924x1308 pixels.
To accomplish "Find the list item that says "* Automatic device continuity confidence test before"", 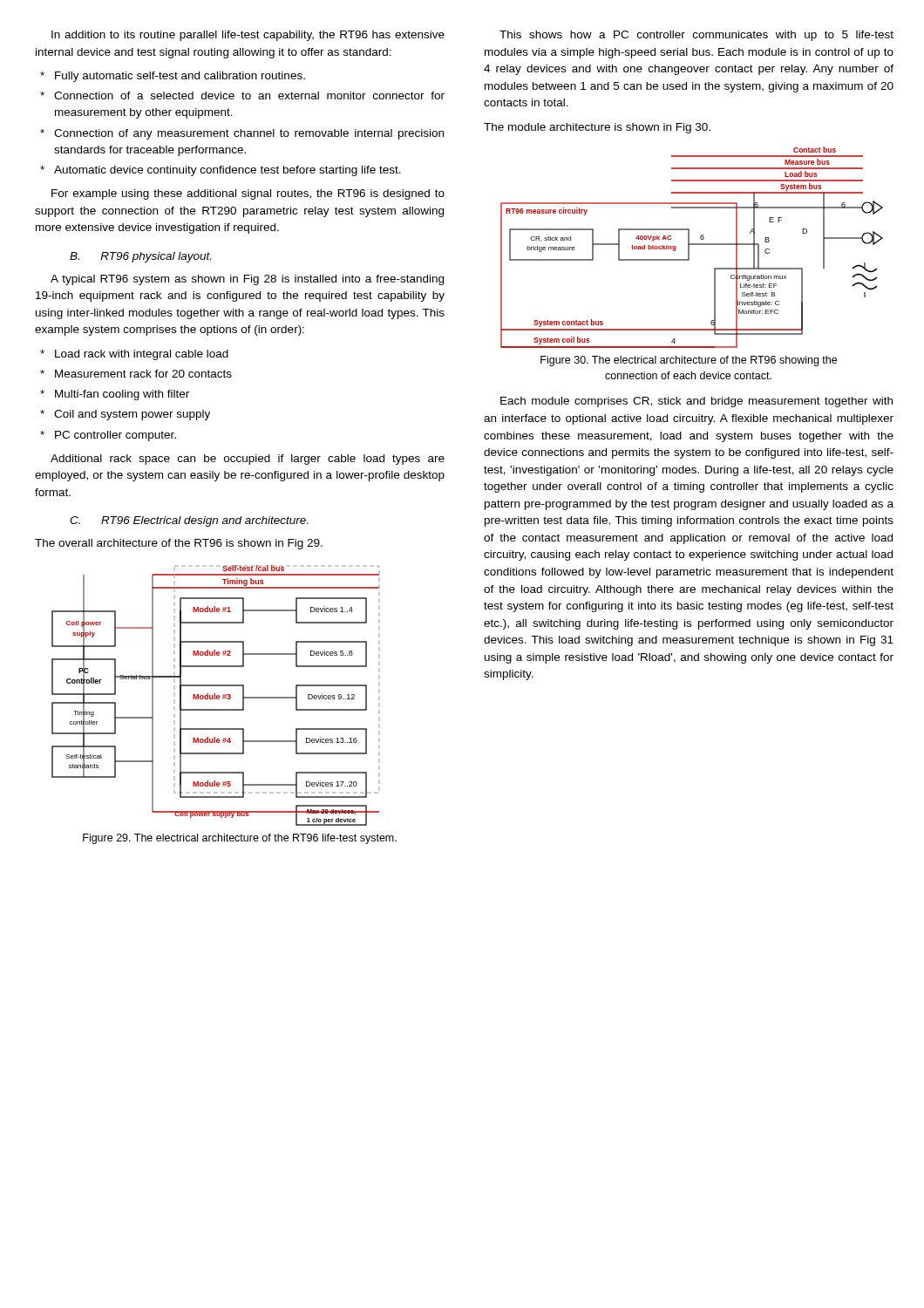I will coord(221,170).
